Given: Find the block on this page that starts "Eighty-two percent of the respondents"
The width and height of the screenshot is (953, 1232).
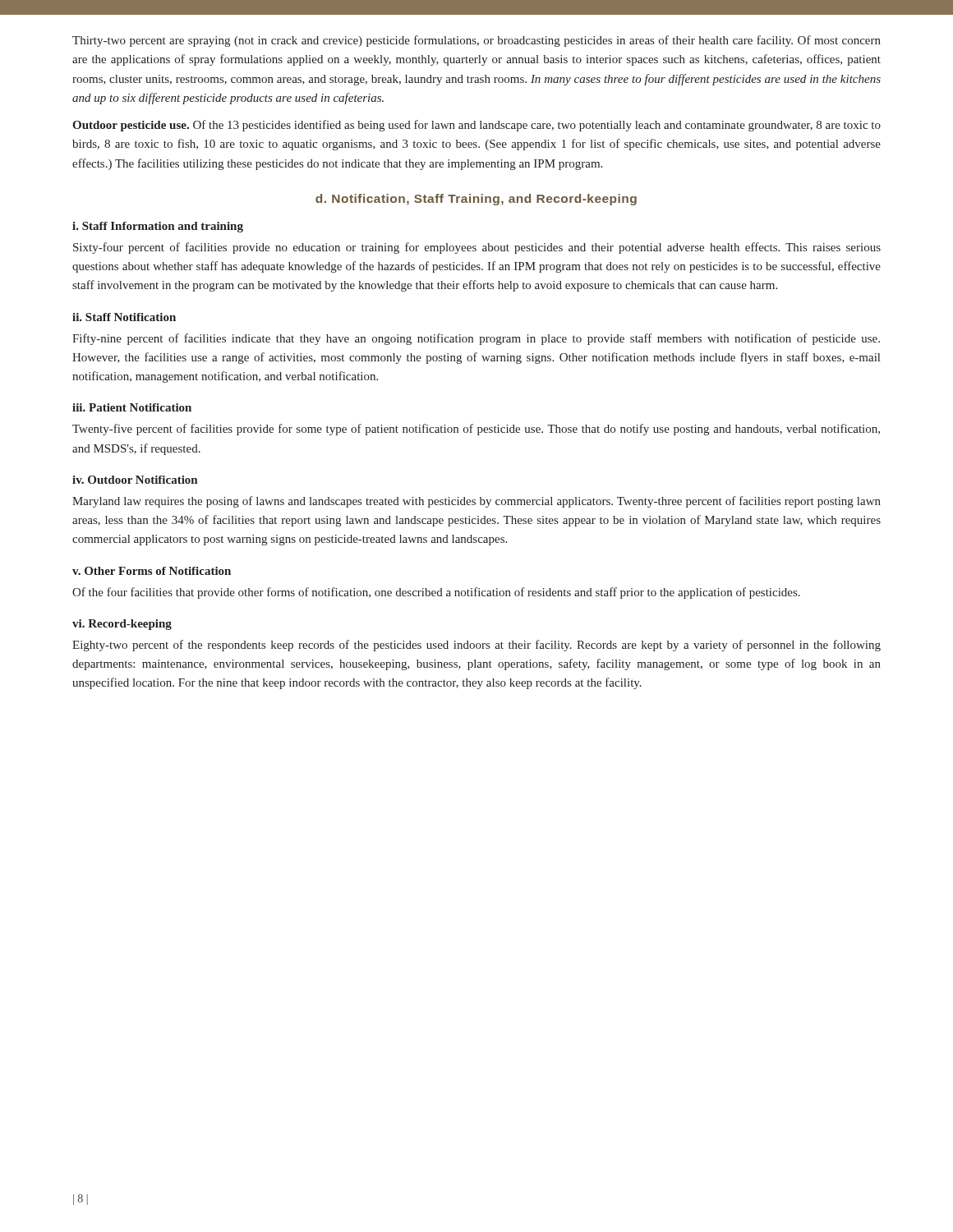Looking at the screenshot, I should 476,664.
